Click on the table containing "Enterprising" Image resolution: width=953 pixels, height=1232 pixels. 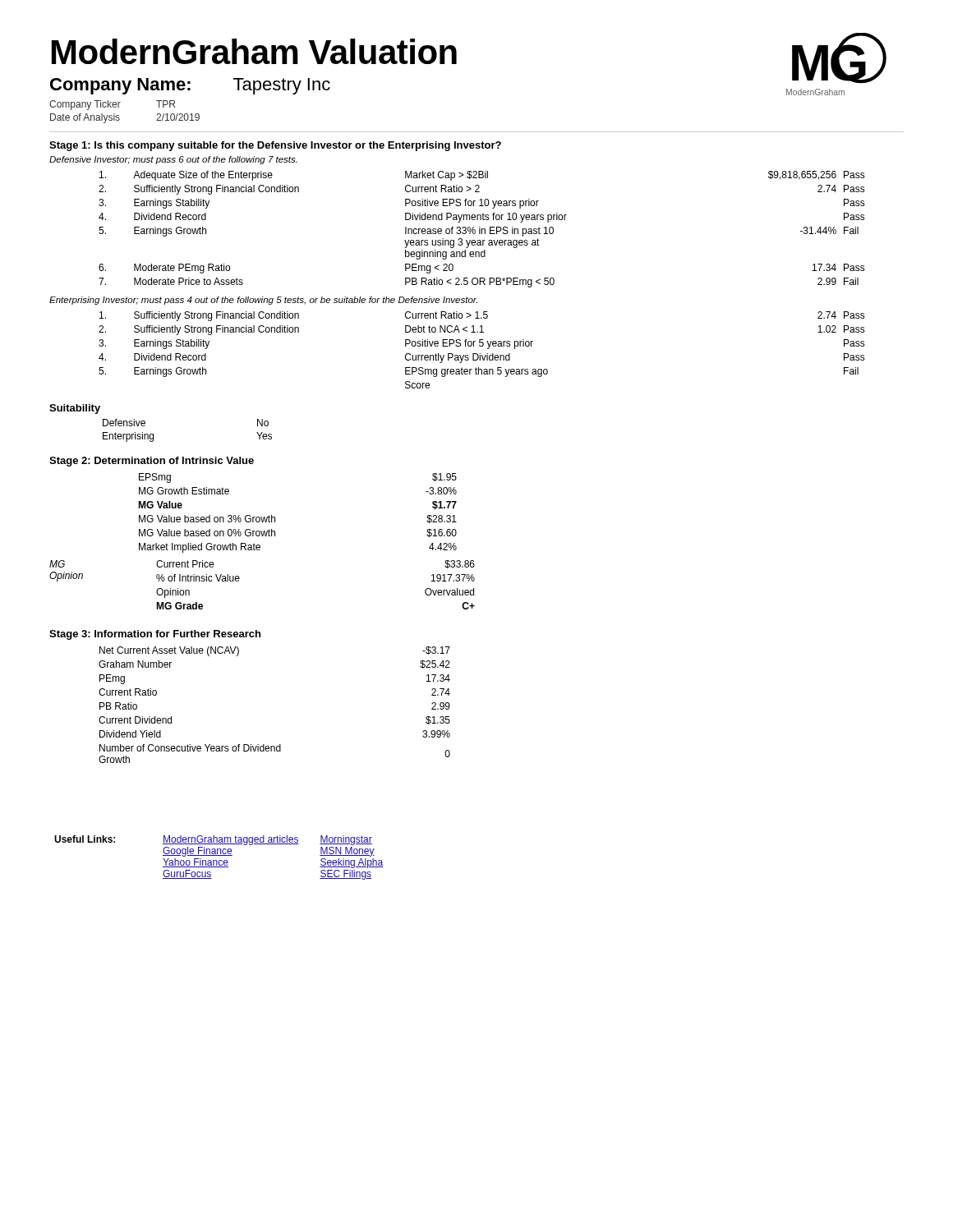pyautogui.click(x=501, y=430)
